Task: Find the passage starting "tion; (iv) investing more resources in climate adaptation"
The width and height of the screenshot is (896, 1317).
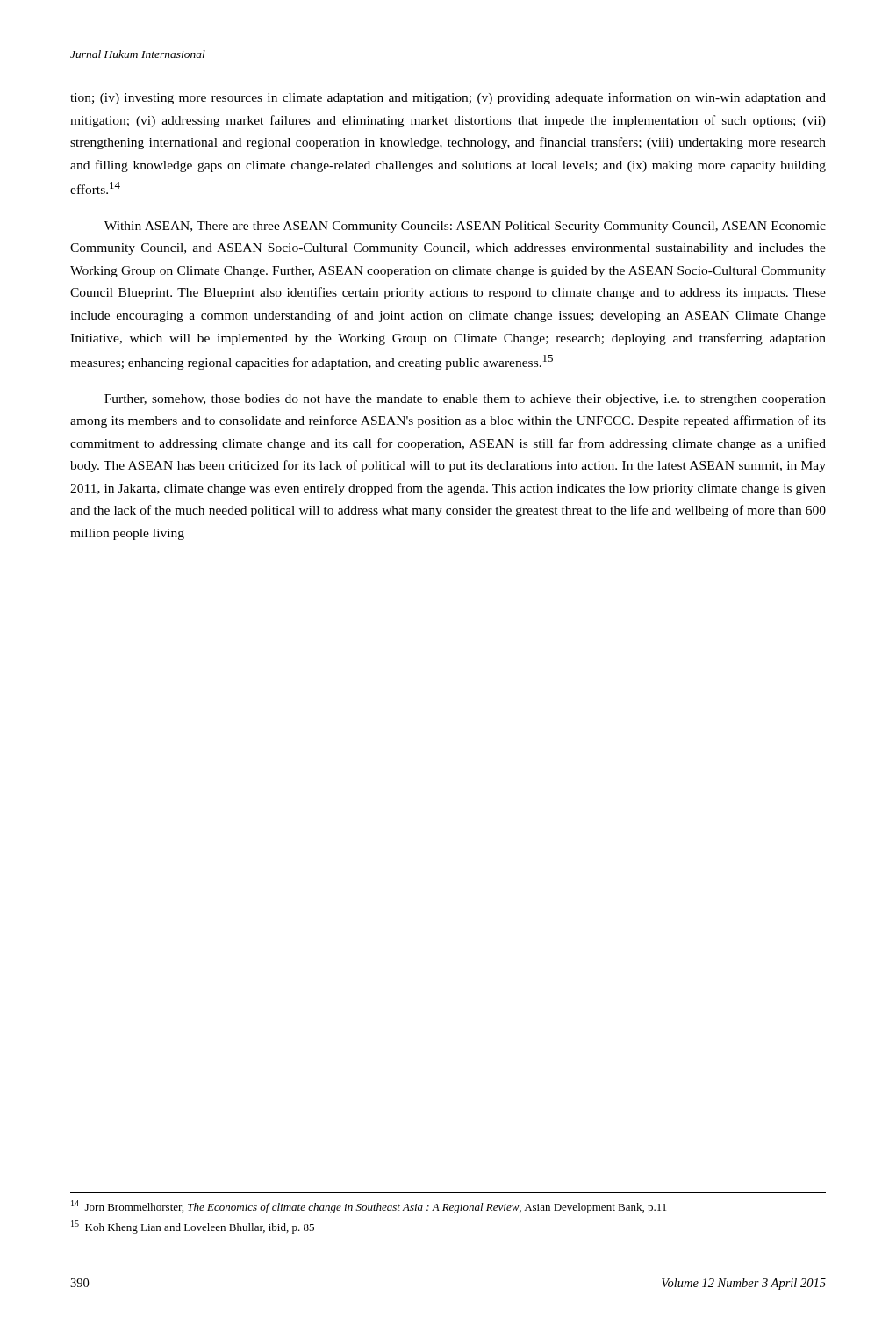Action: (448, 315)
